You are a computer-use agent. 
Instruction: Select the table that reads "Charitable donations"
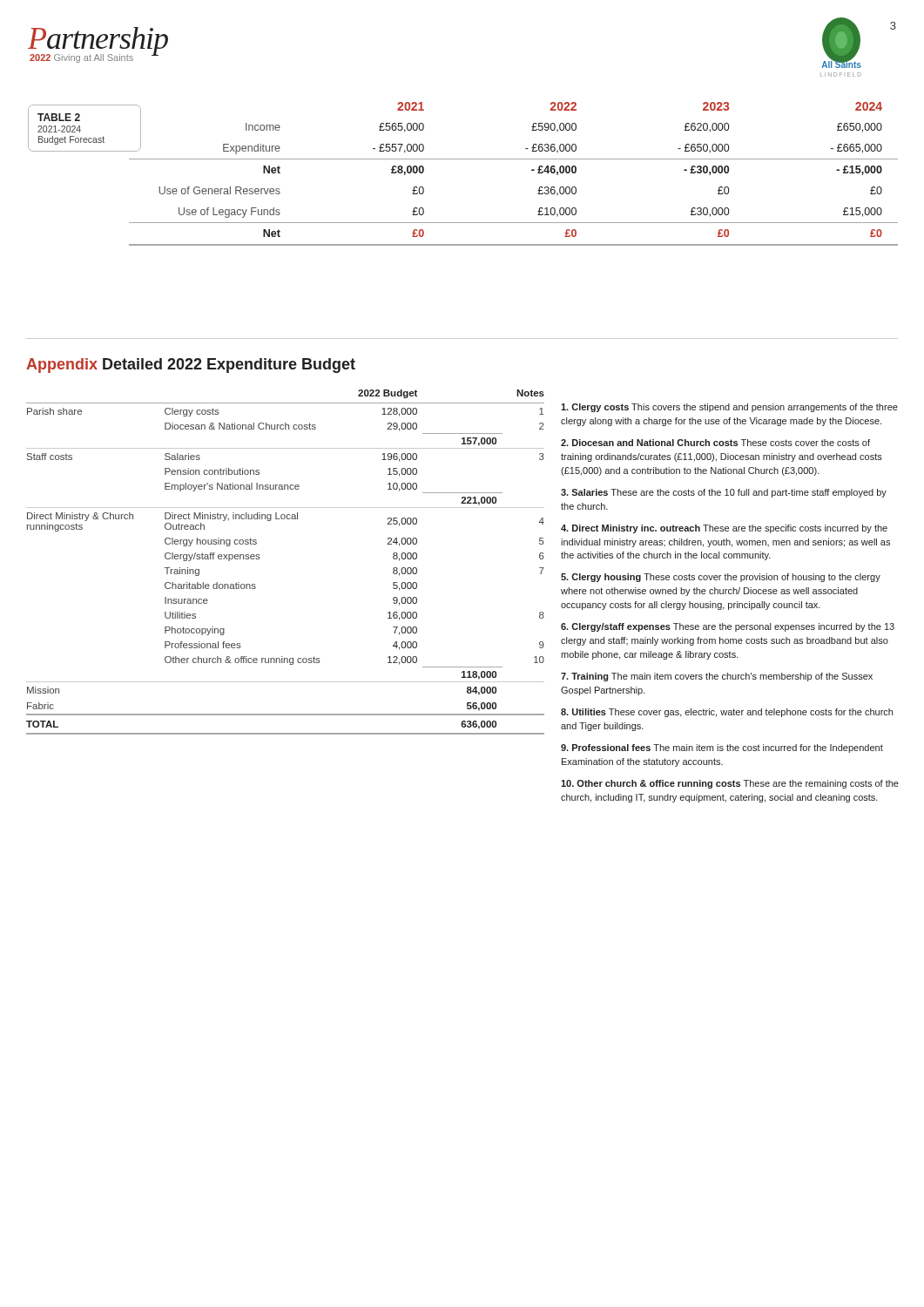285,560
